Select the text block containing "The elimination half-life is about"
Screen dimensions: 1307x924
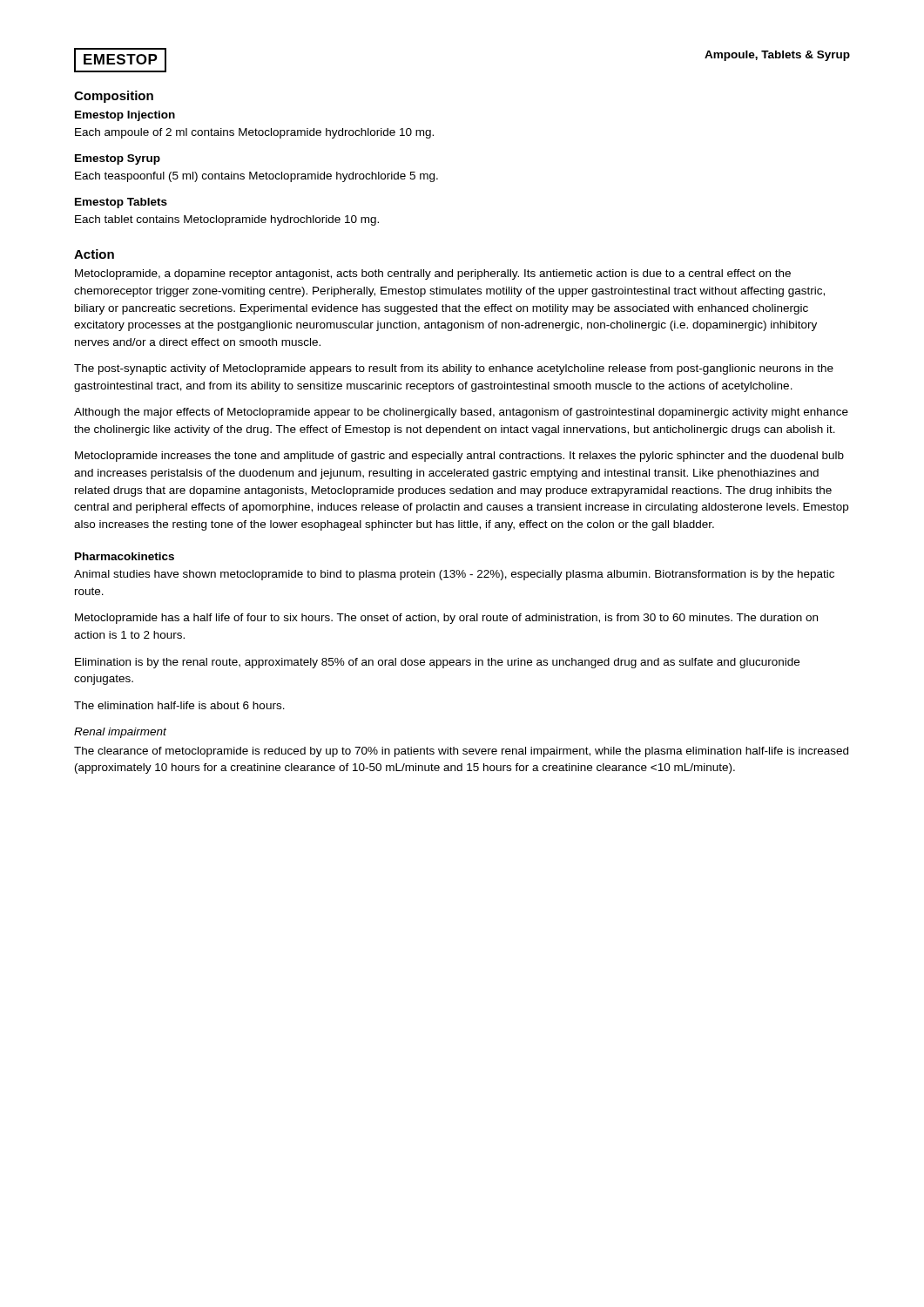(180, 705)
